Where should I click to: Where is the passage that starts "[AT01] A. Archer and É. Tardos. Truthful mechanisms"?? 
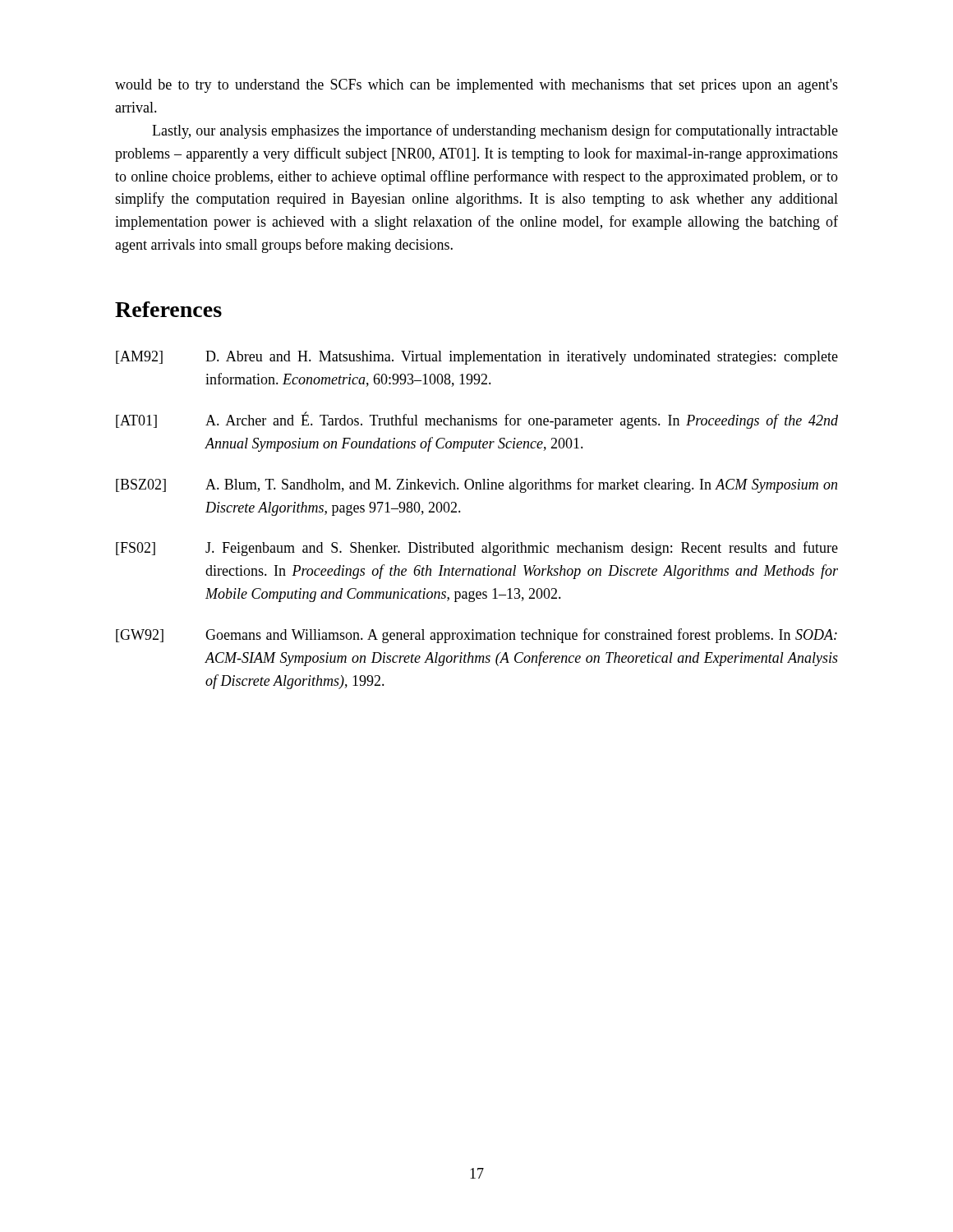point(476,433)
